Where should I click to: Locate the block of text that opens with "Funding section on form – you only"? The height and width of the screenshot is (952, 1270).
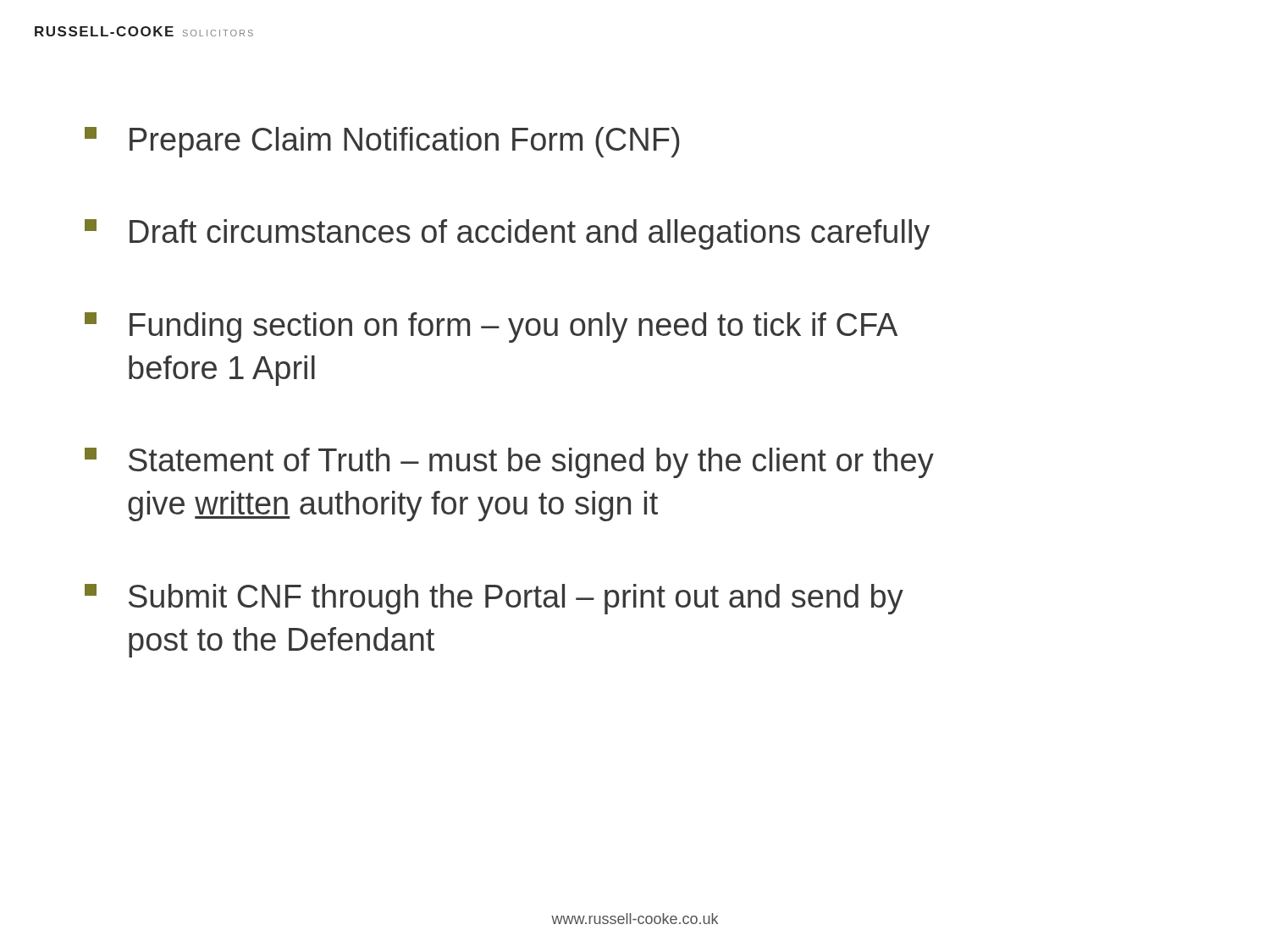491,327
